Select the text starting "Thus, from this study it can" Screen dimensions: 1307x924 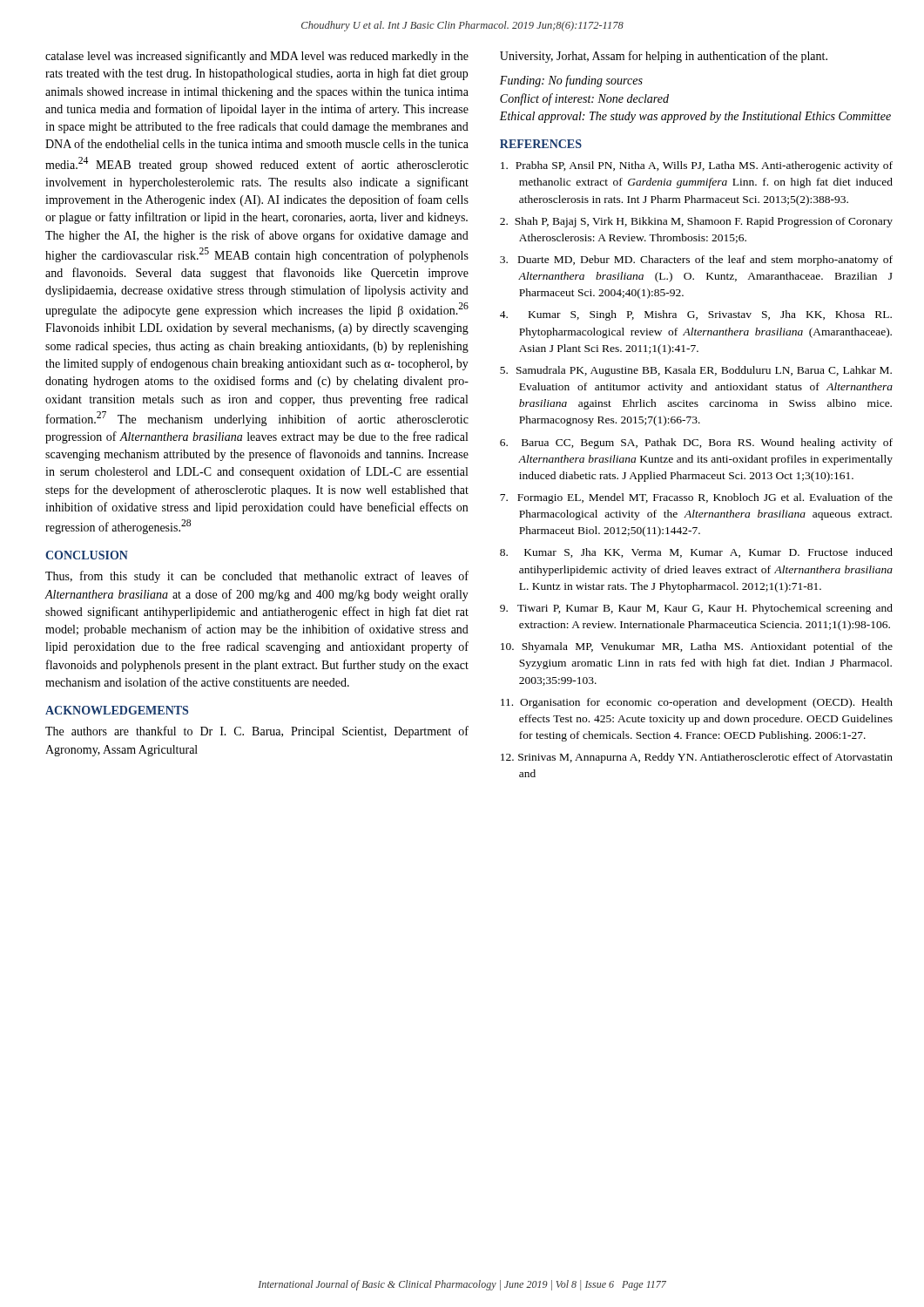[x=257, y=630]
